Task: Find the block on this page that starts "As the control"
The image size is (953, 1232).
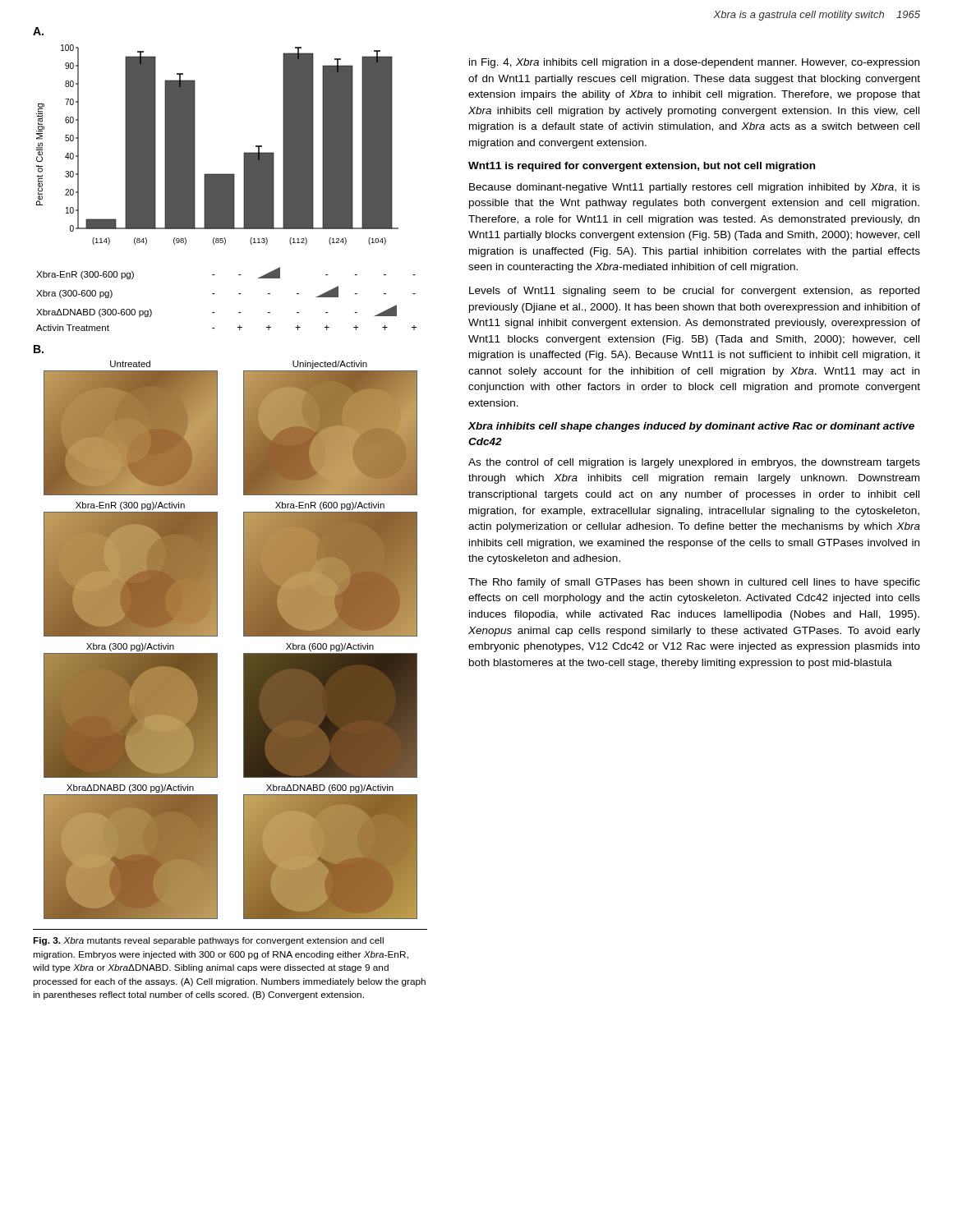Action: pos(694,463)
